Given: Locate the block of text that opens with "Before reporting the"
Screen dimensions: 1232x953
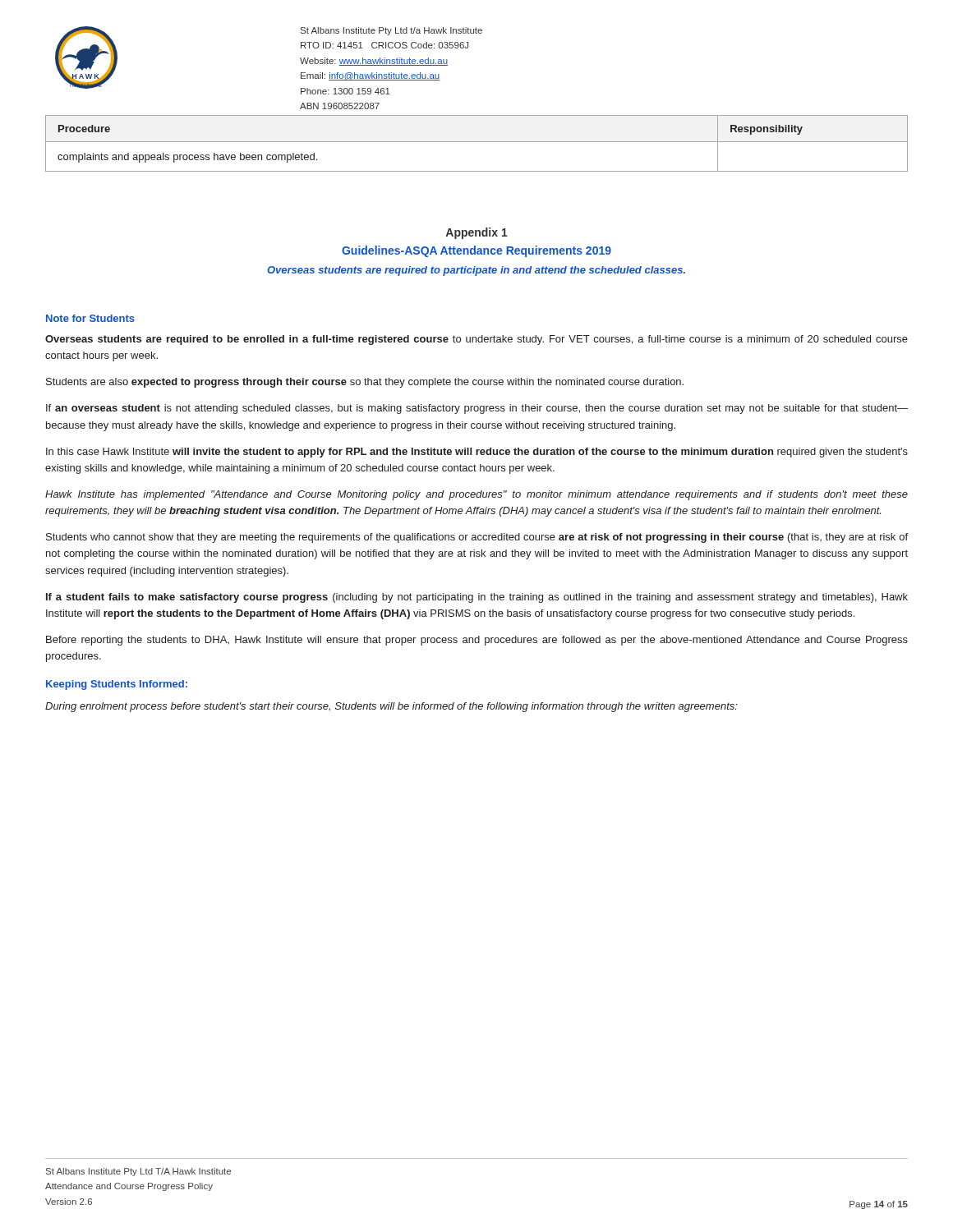Looking at the screenshot, I should coord(476,648).
